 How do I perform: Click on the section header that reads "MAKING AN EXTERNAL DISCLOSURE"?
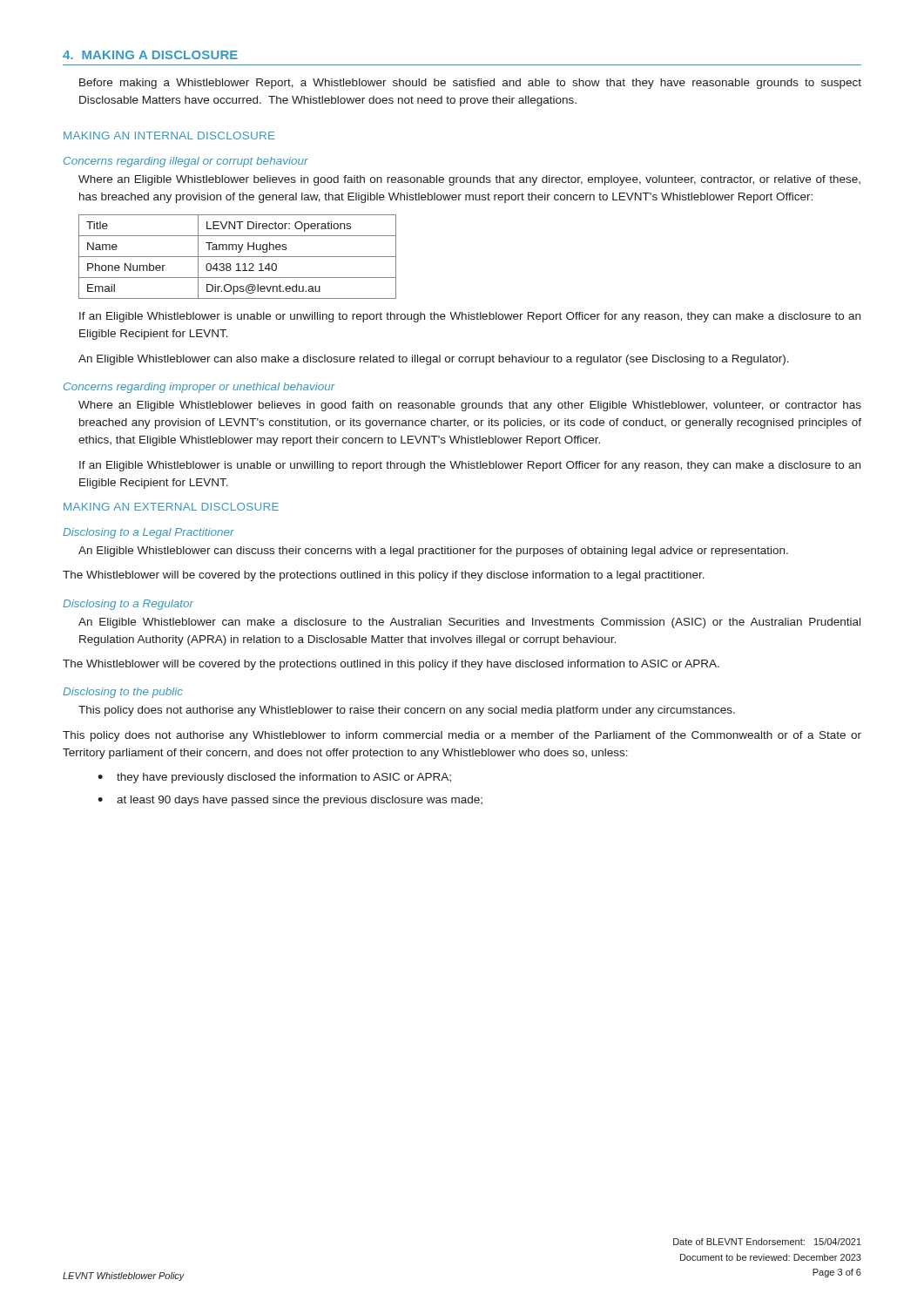pyautogui.click(x=171, y=507)
